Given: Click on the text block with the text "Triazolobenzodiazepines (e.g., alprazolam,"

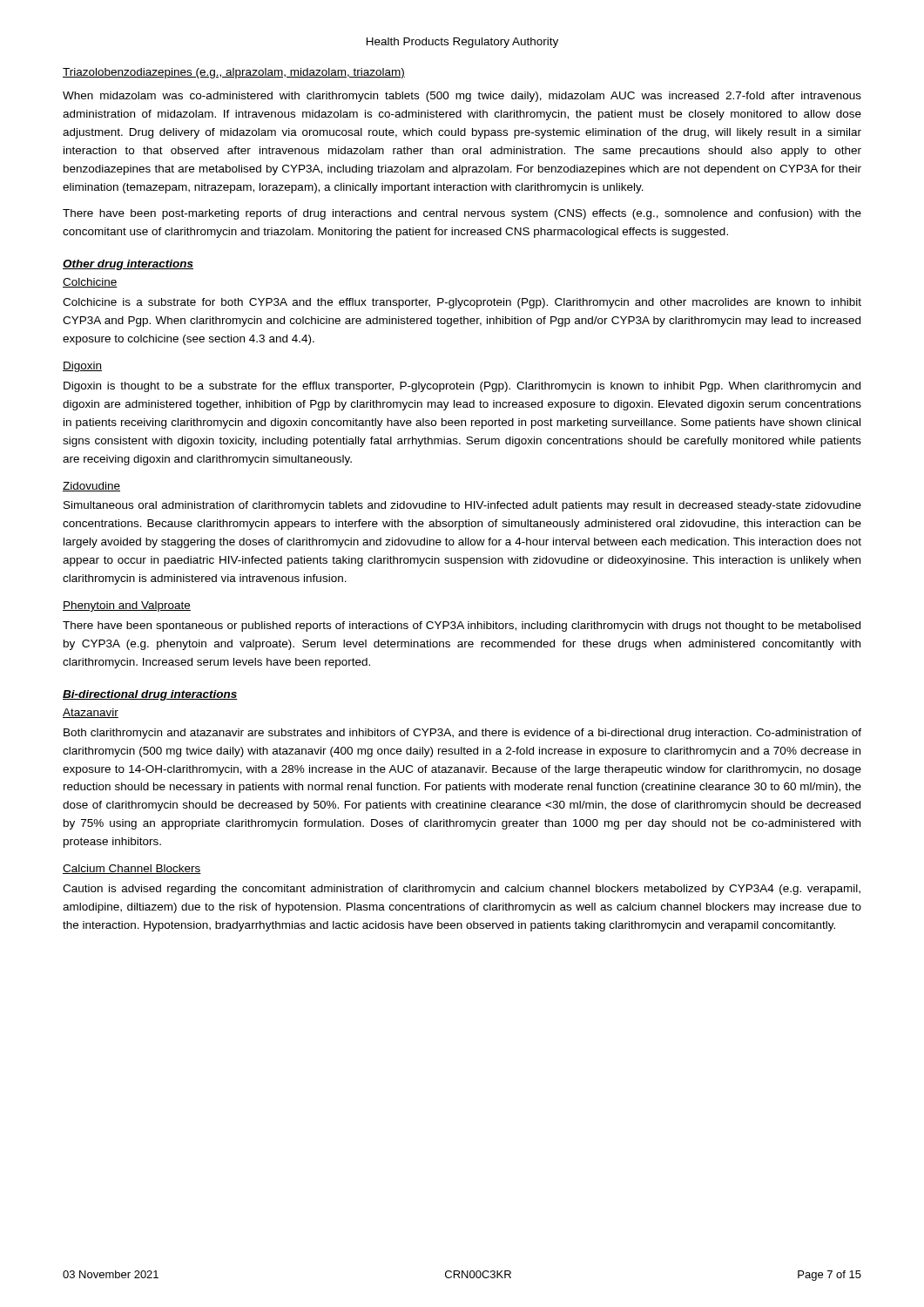Looking at the screenshot, I should click(x=234, y=72).
